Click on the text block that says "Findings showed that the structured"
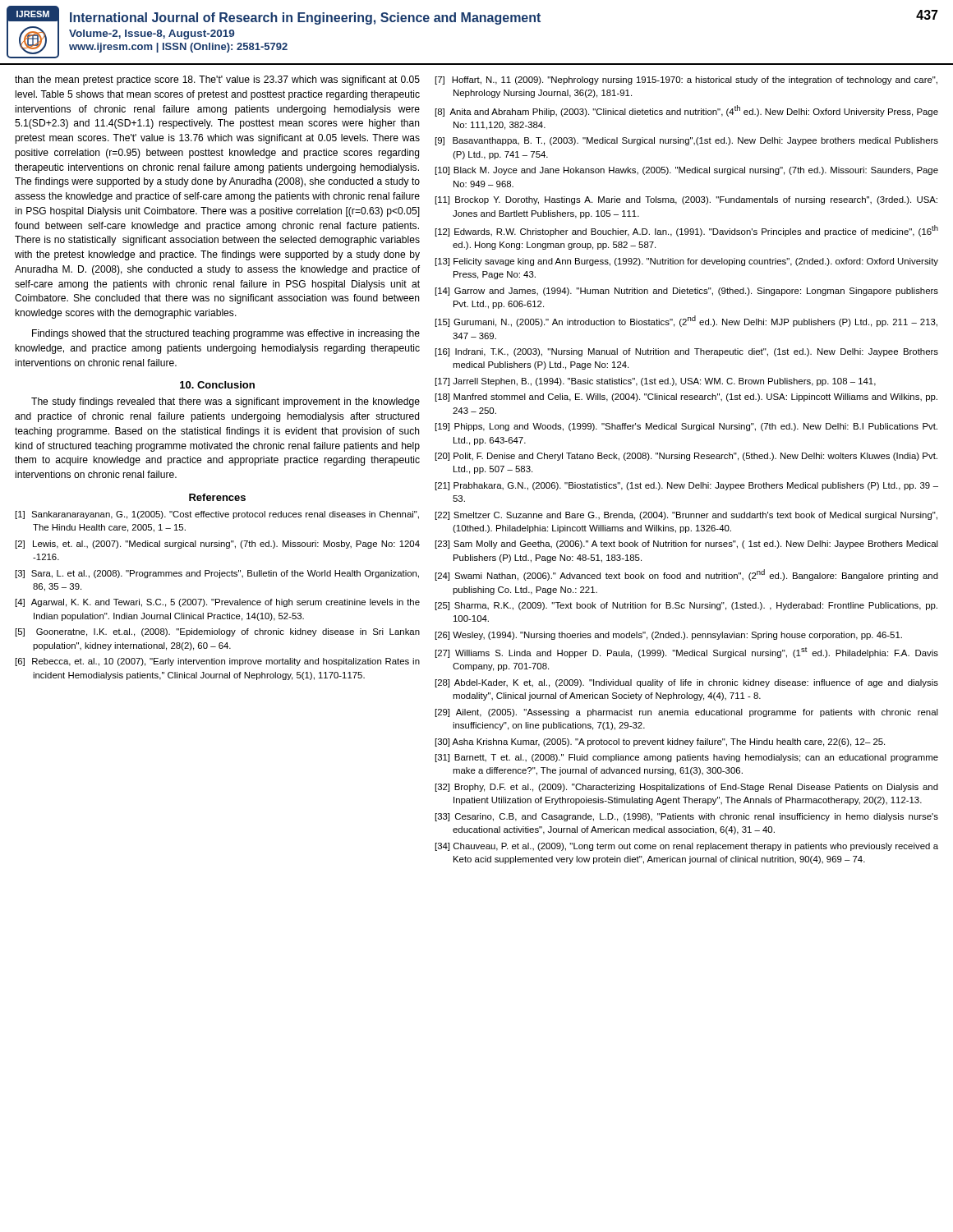This screenshot has height=1232, width=953. (217, 348)
